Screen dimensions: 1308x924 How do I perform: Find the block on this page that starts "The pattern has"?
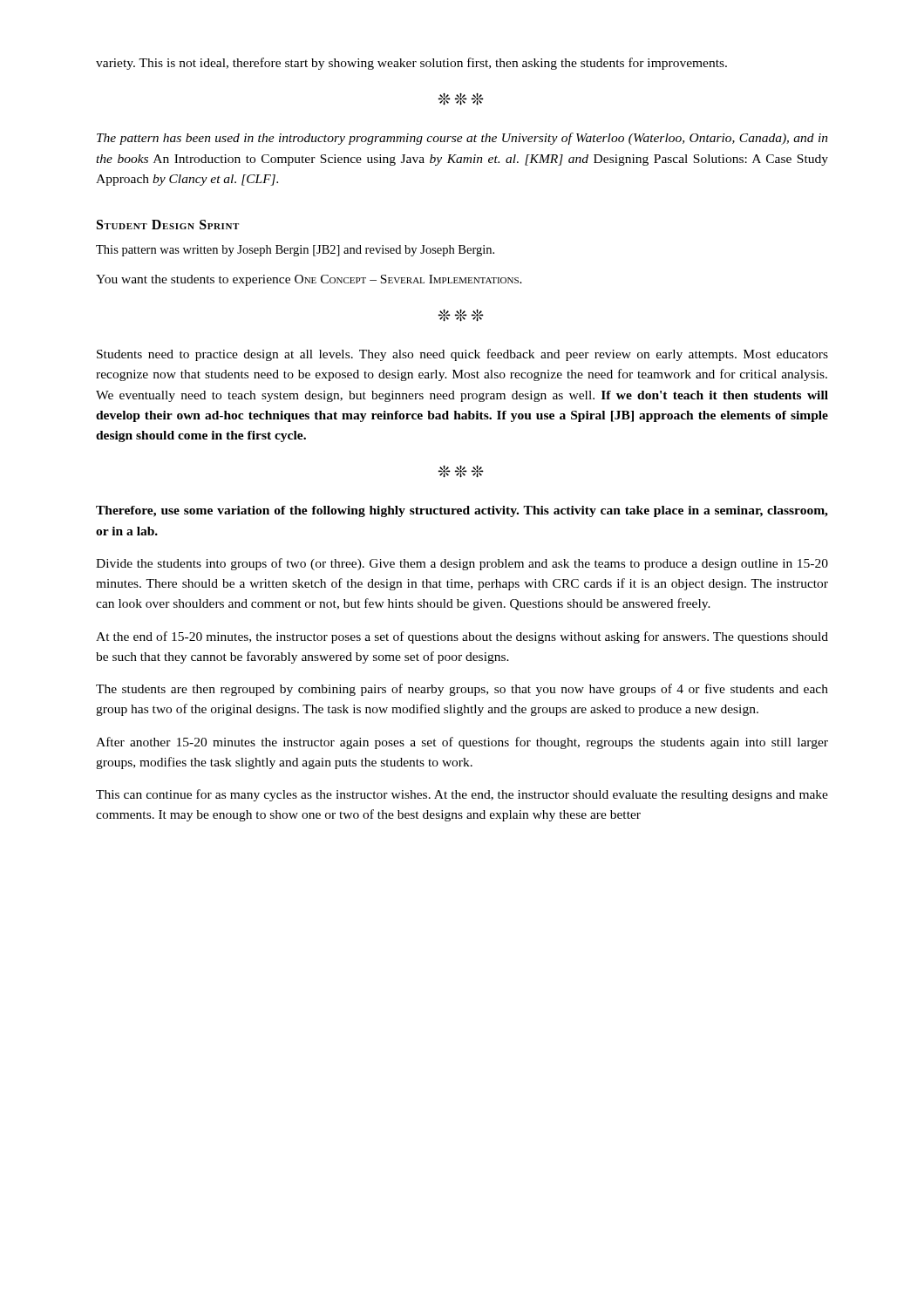coord(462,158)
